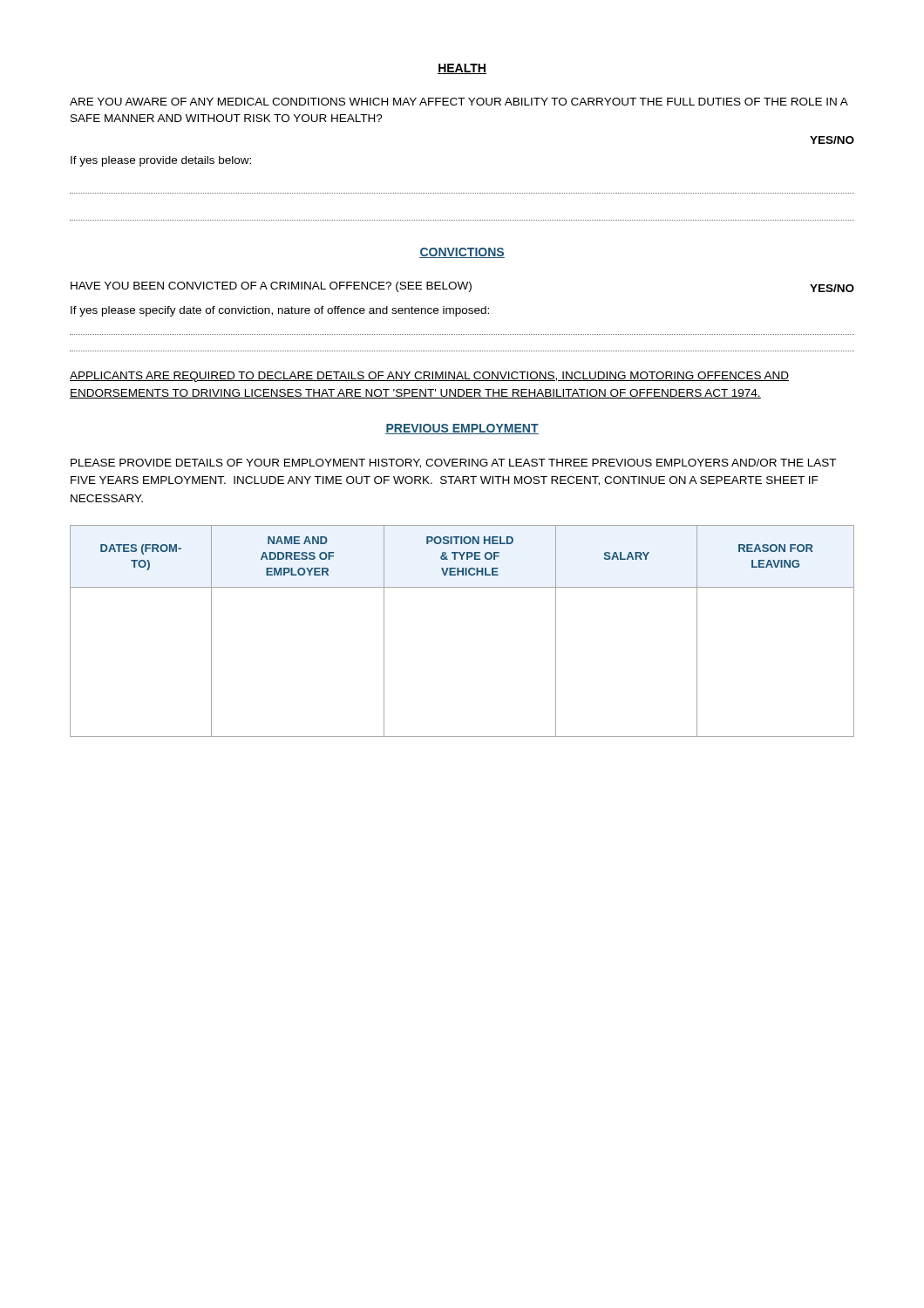Click on the table containing "NAME AND ADDRESS OF EMPLOYER"
The height and width of the screenshot is (1308, 924).
(462, 631)
